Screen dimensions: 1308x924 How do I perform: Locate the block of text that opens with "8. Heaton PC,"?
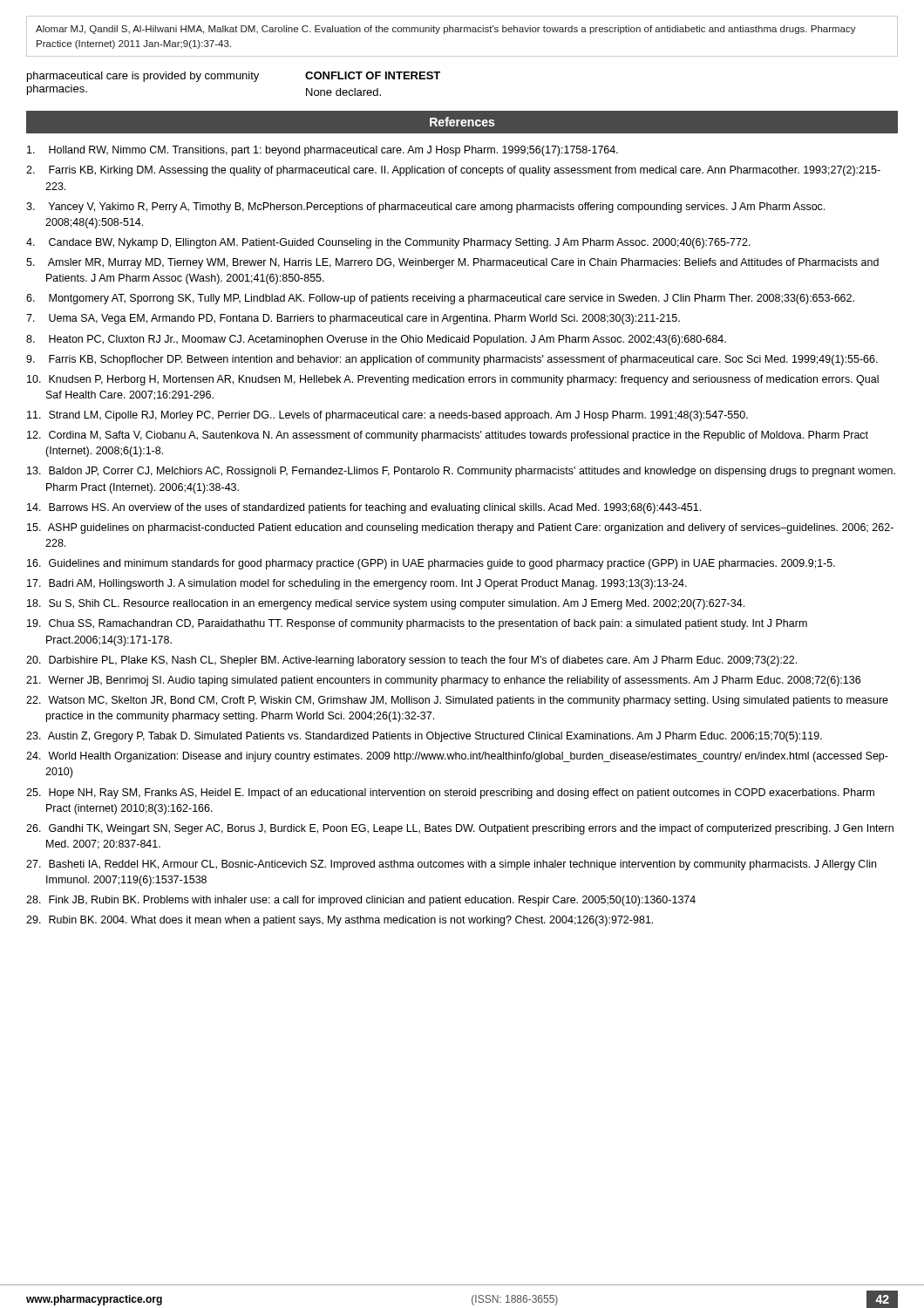[462, 339]
